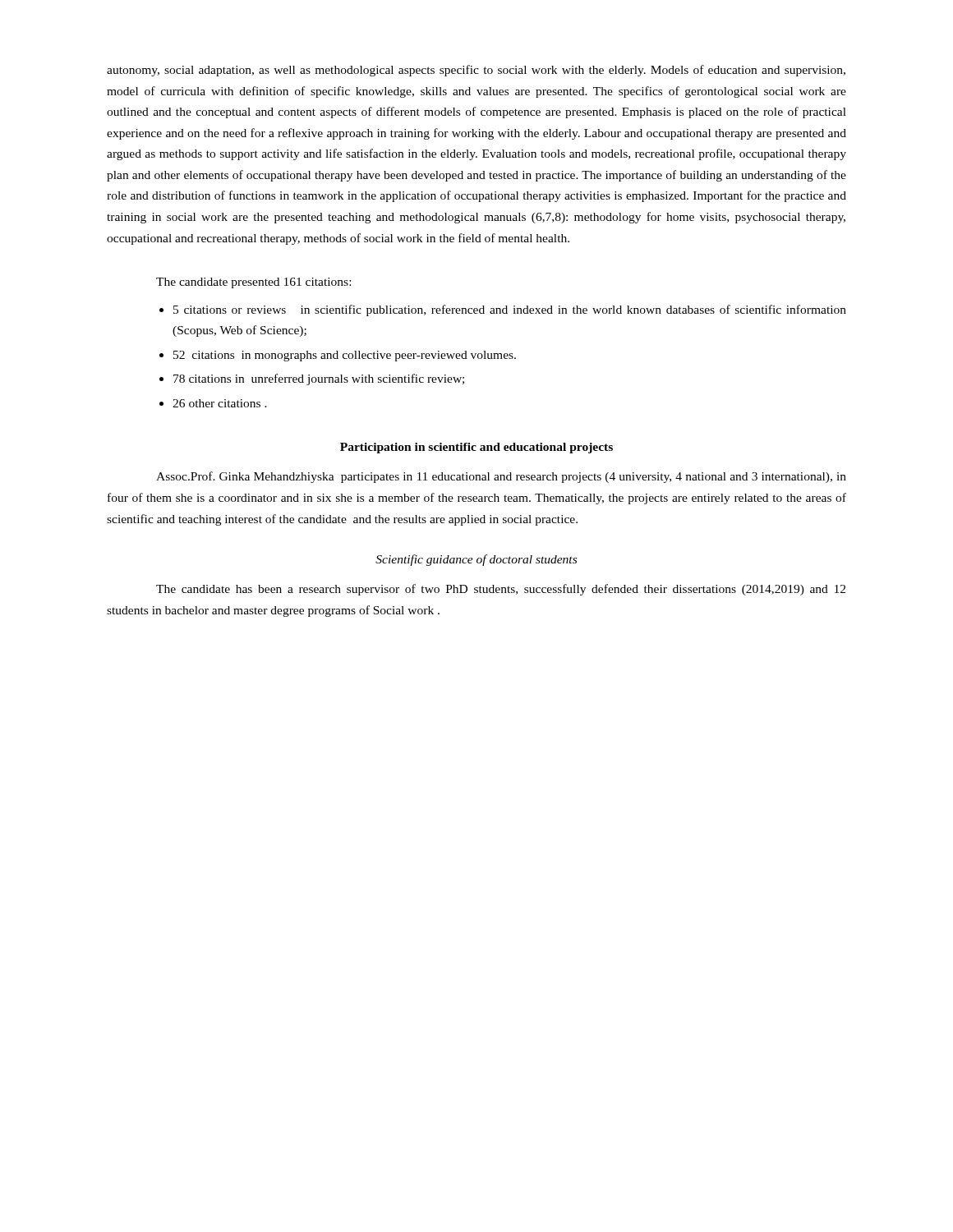Select the passage starting "Assoc.Prof. Ginka Mehandzhiyska participates in 11 educational"
Viewport: 953px width, 1232px height.
(x=476, y=497)
